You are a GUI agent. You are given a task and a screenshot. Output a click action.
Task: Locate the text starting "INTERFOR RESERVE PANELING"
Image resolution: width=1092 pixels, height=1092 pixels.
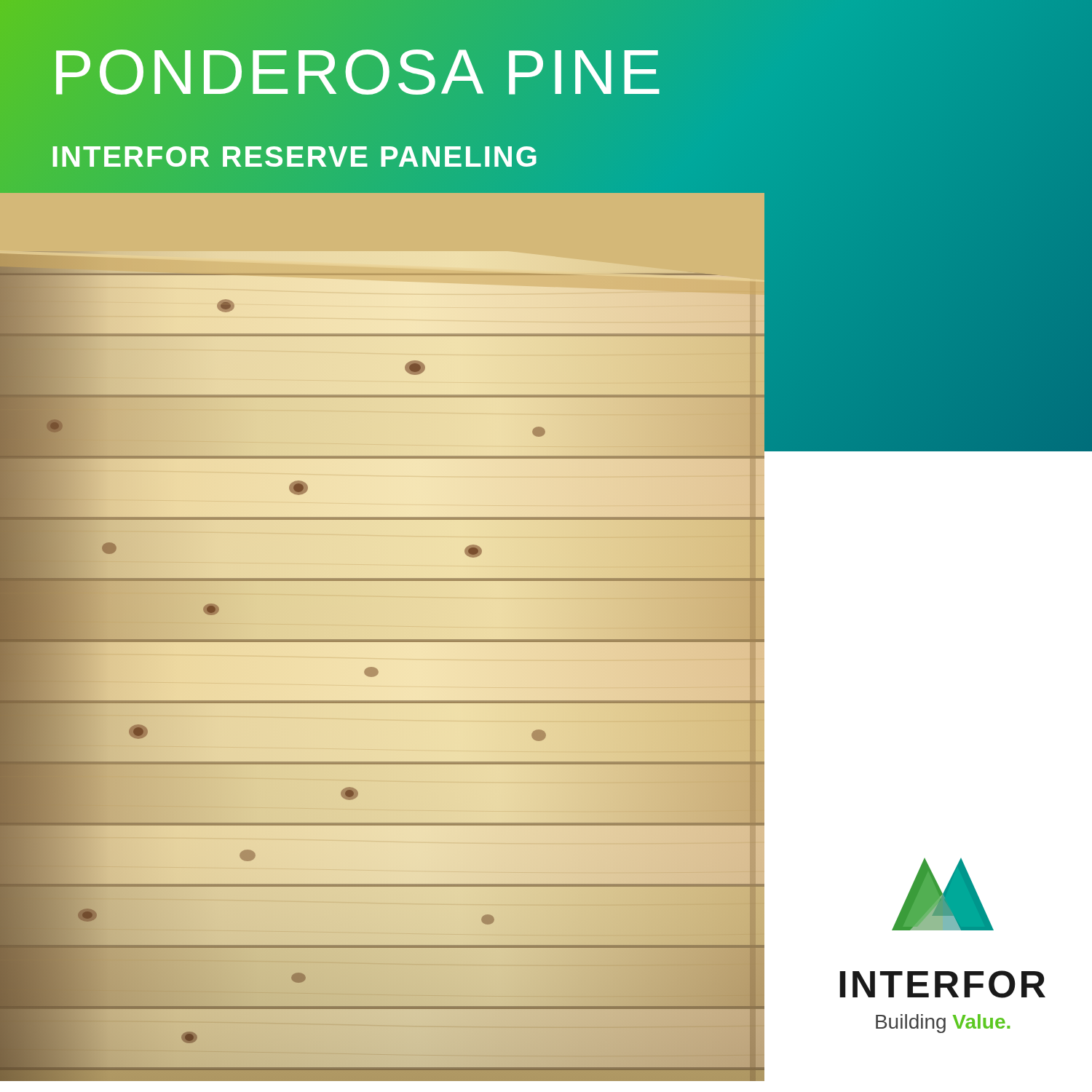point(295,157)
